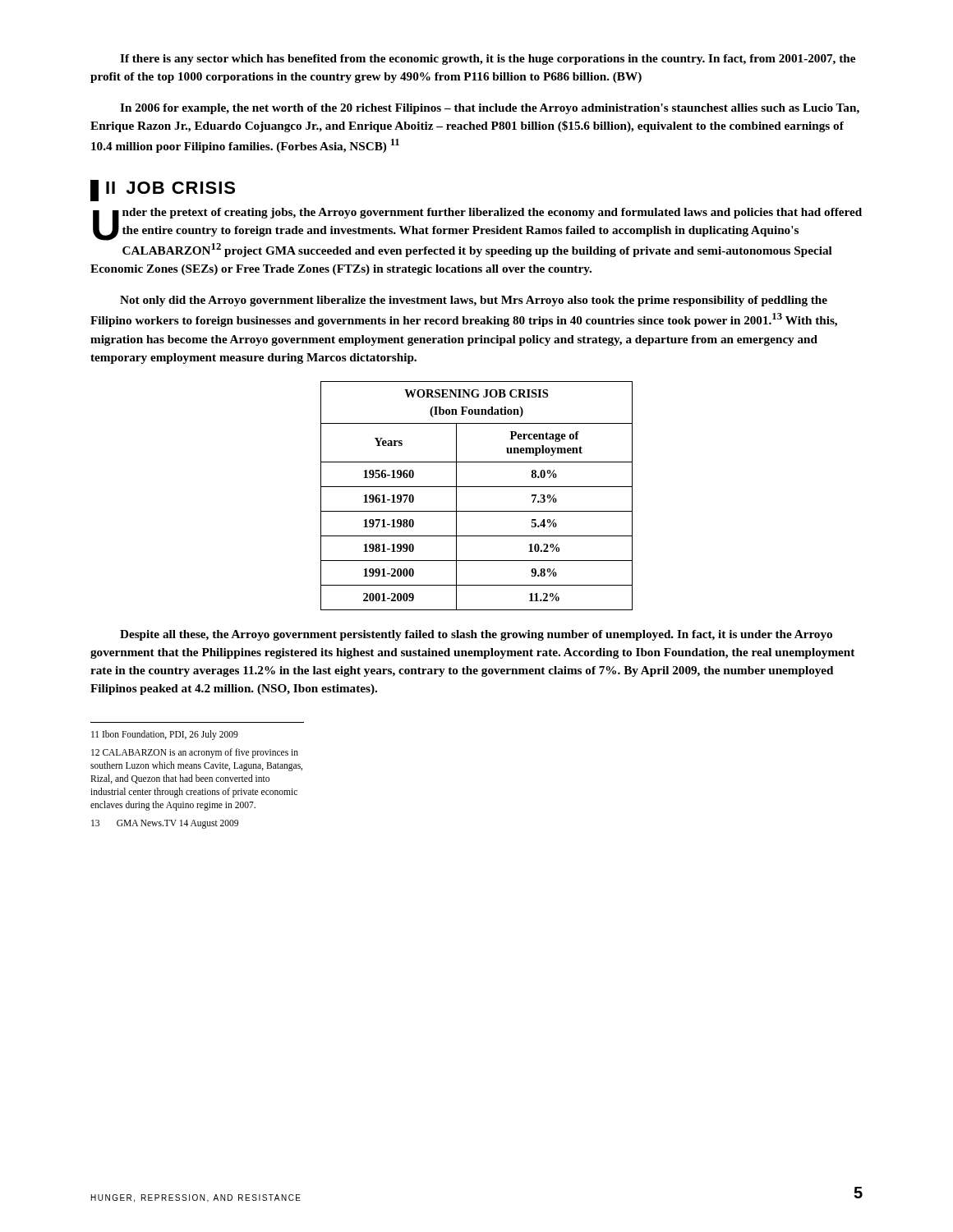This screenshot has height=1232, width=953.
Task: Find the block on this page that starts "Not only did the"
Action: [x=464, y=328]
